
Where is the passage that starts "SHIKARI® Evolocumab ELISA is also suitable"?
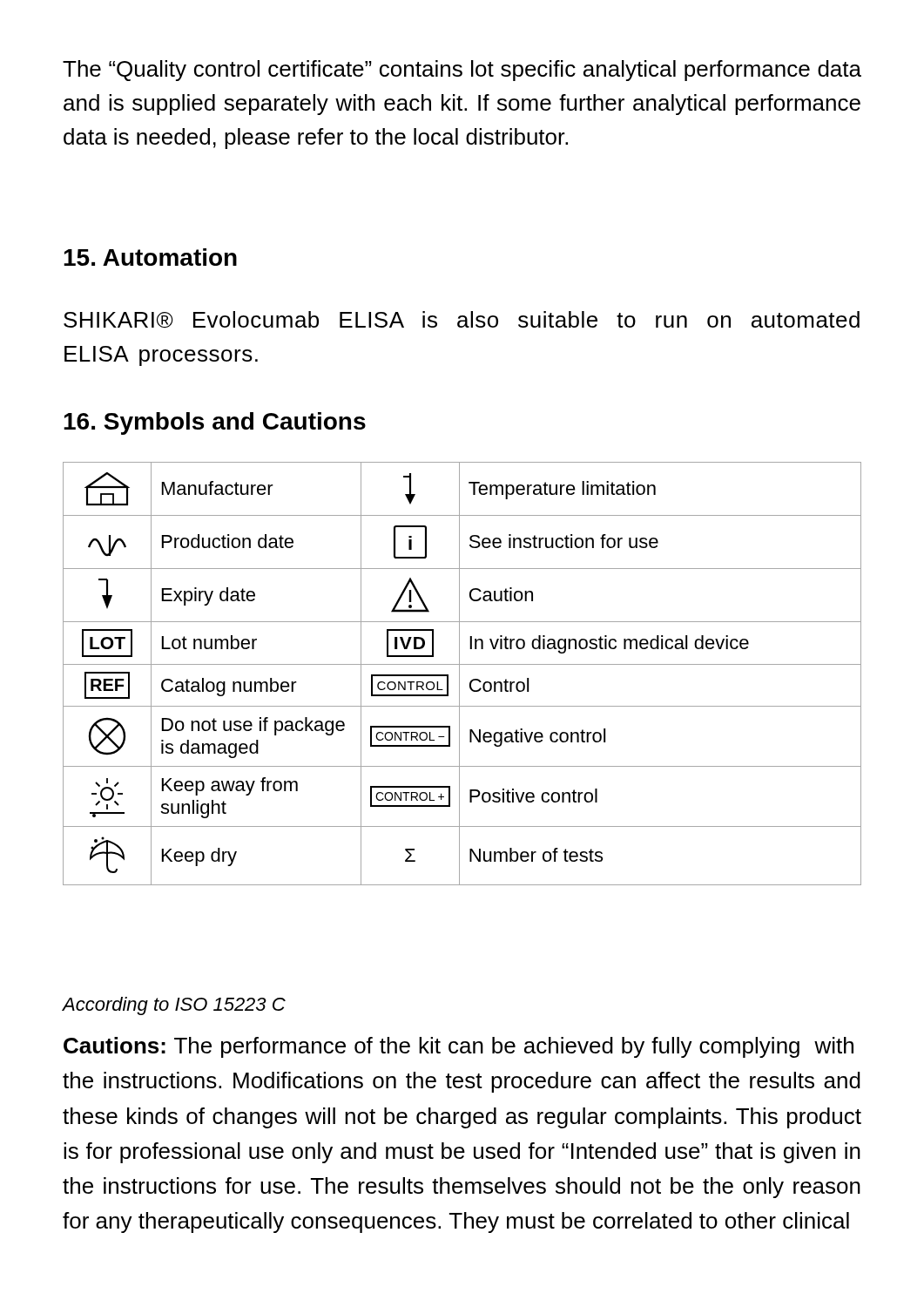[x=462, y=337]
